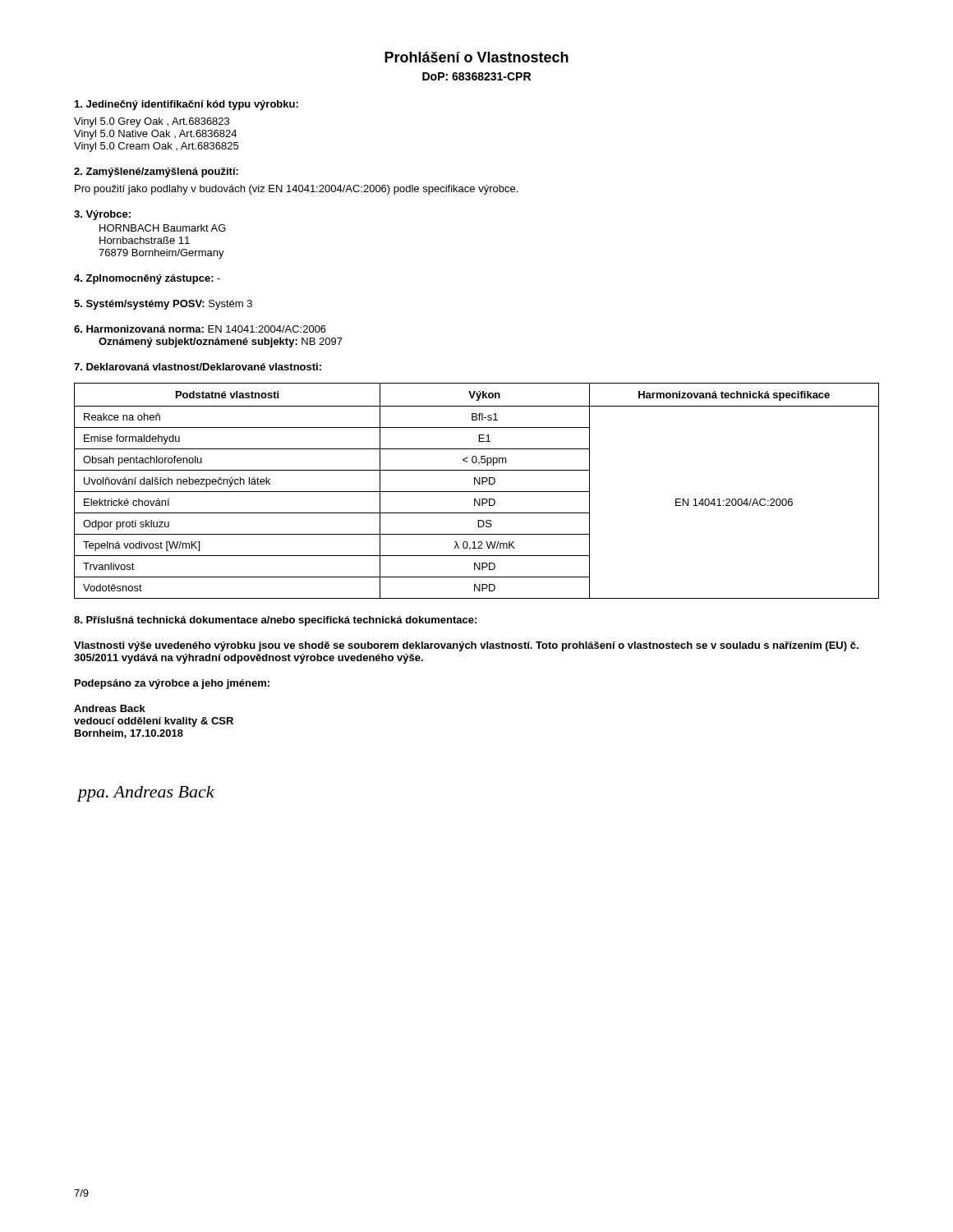Click on the text block starting "Pro použití jako"

tap(296, 188)
